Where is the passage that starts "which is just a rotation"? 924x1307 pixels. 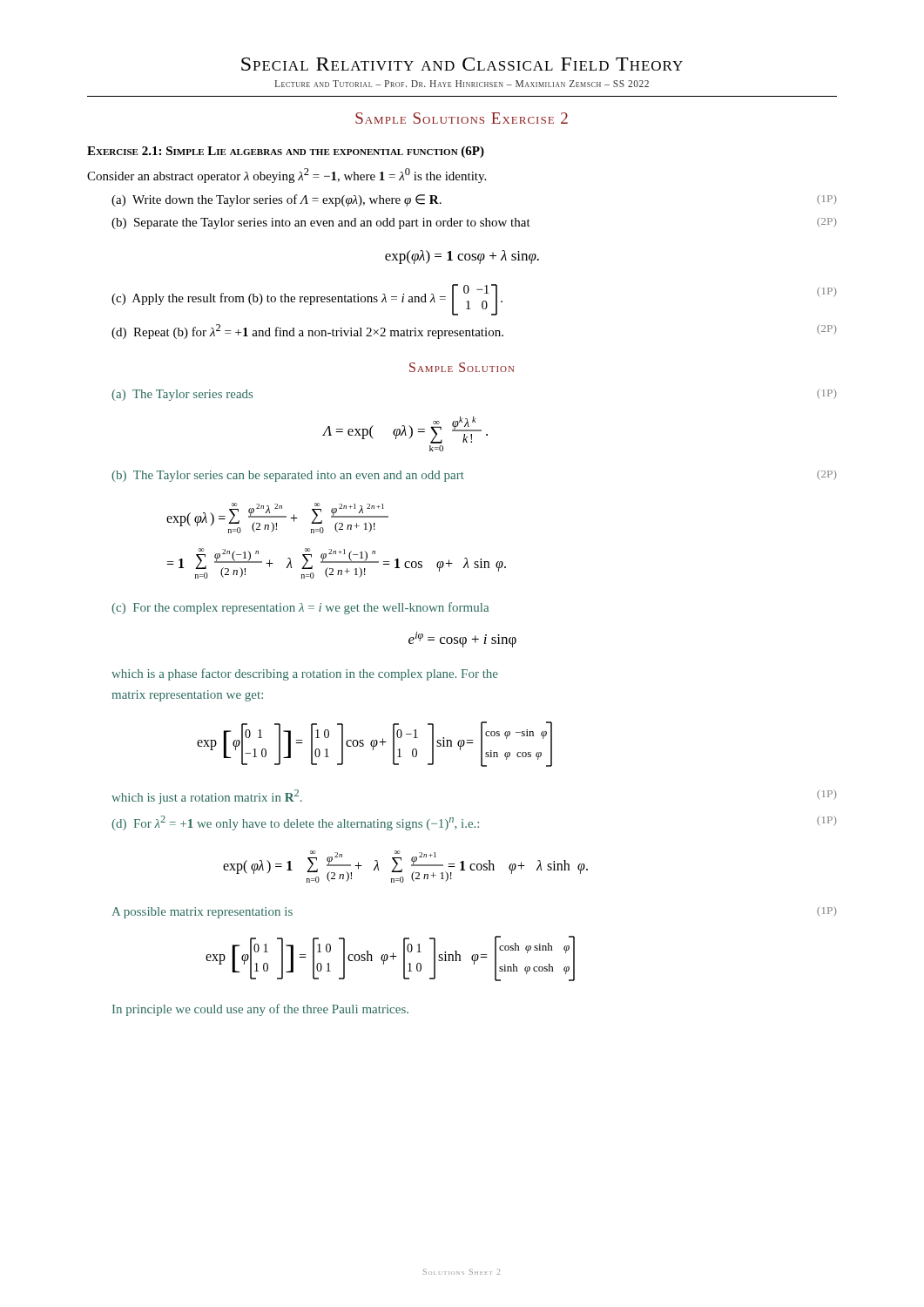point(207,796)
